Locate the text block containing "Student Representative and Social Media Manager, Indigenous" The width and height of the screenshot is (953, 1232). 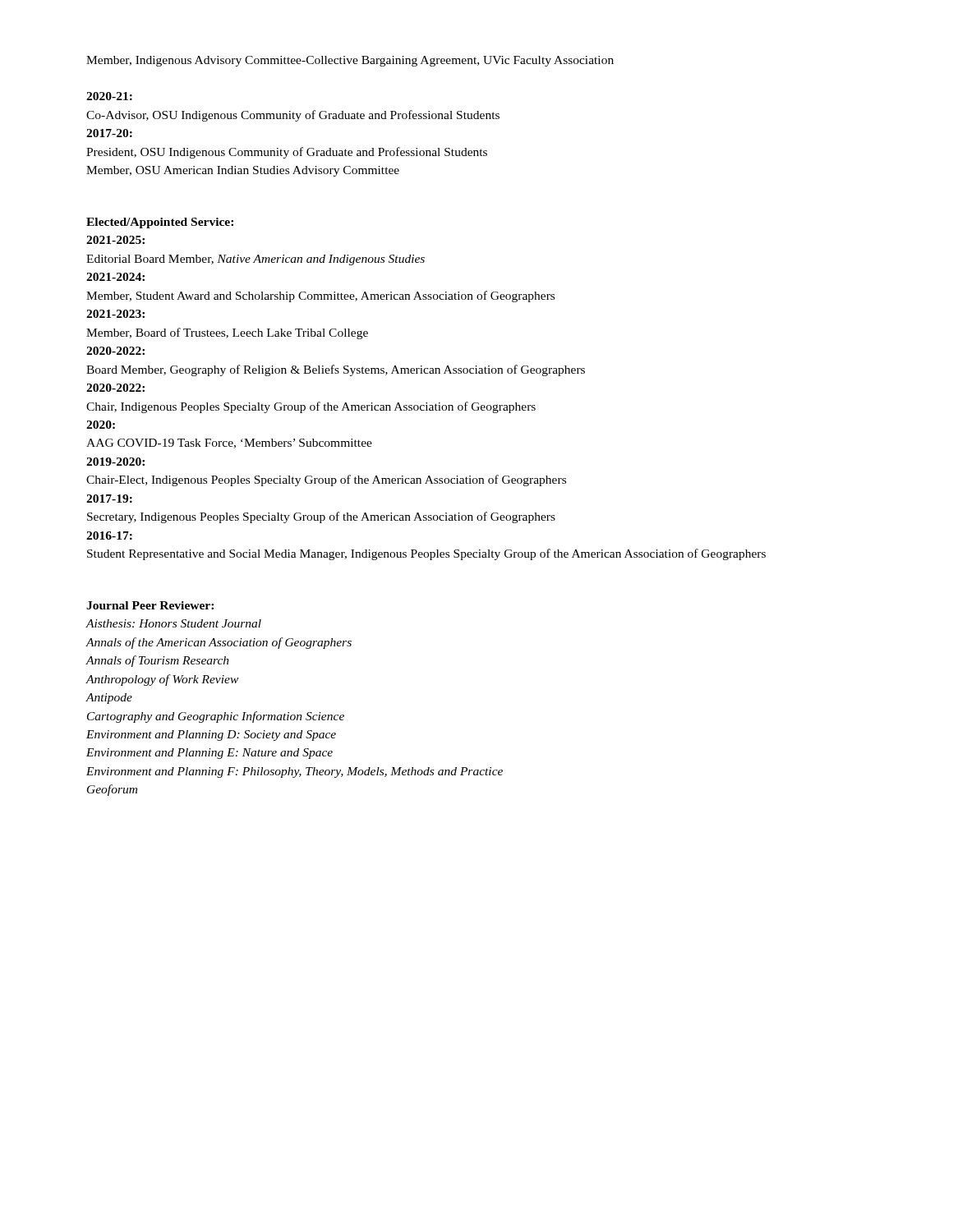tap(426, 553)
